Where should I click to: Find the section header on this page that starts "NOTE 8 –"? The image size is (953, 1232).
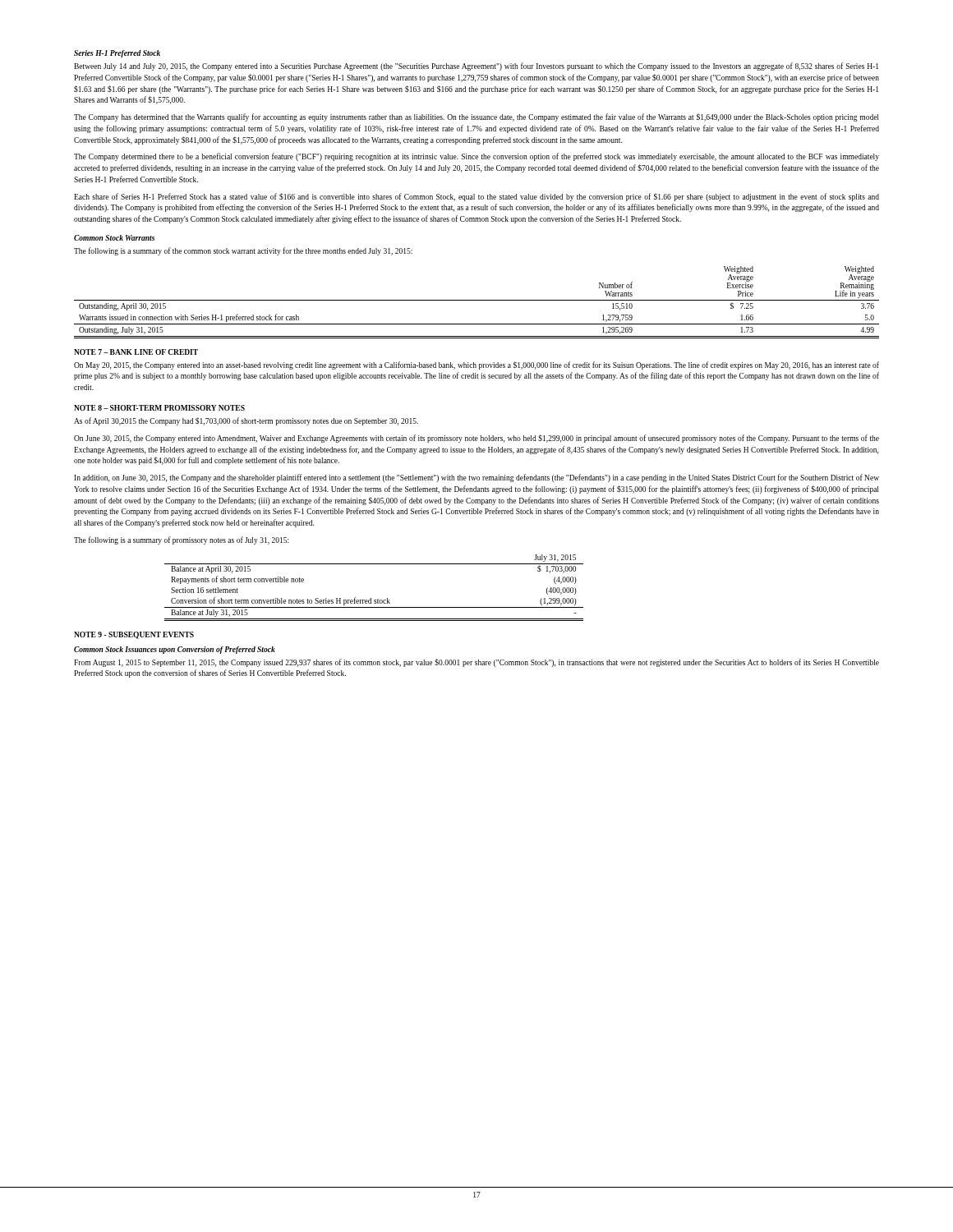pyautogui.click(x=159, y=408)
